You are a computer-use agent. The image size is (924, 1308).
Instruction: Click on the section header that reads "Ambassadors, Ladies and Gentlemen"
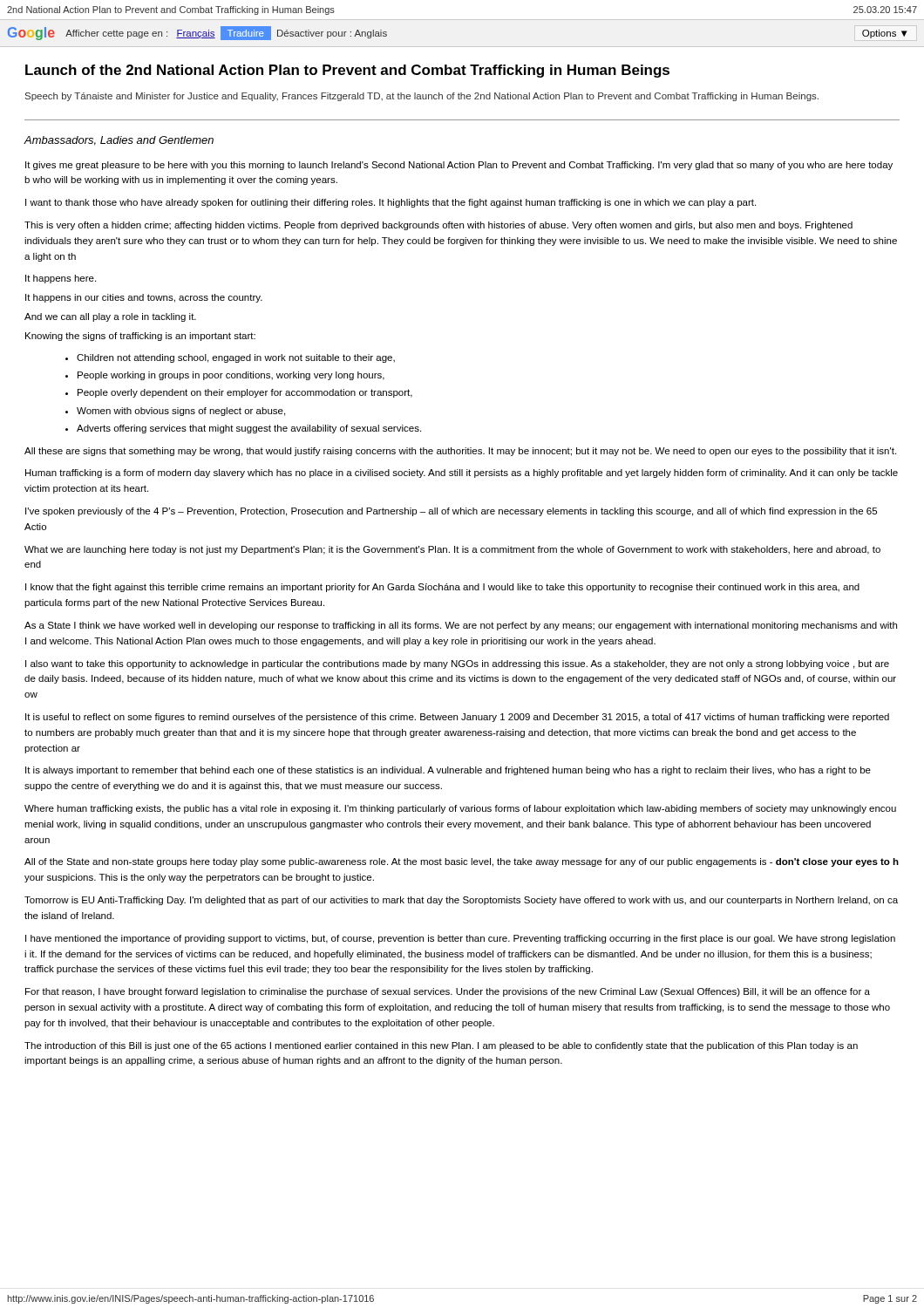pos(119,140)
